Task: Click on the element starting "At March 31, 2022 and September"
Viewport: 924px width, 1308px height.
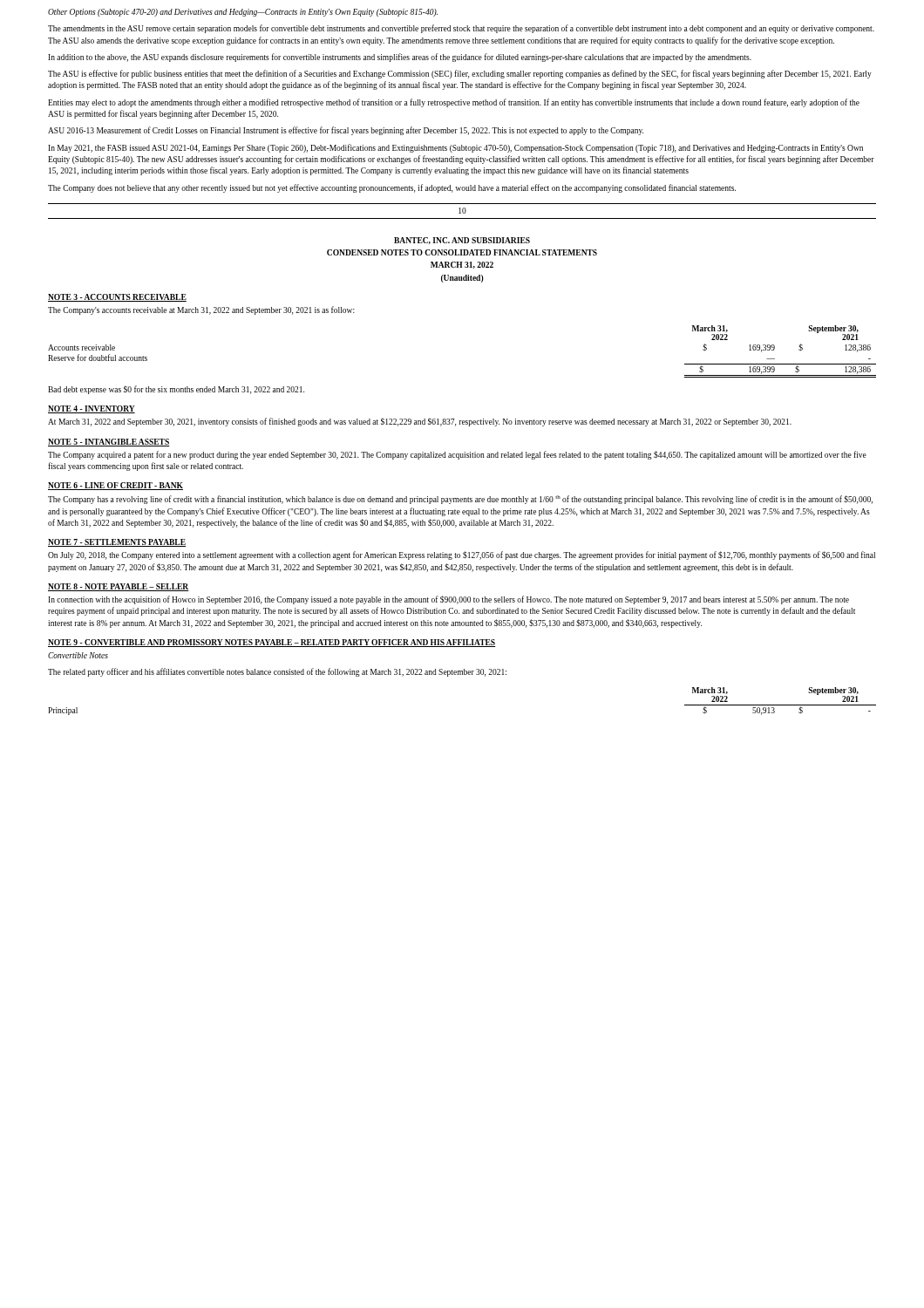Action: 462,423
